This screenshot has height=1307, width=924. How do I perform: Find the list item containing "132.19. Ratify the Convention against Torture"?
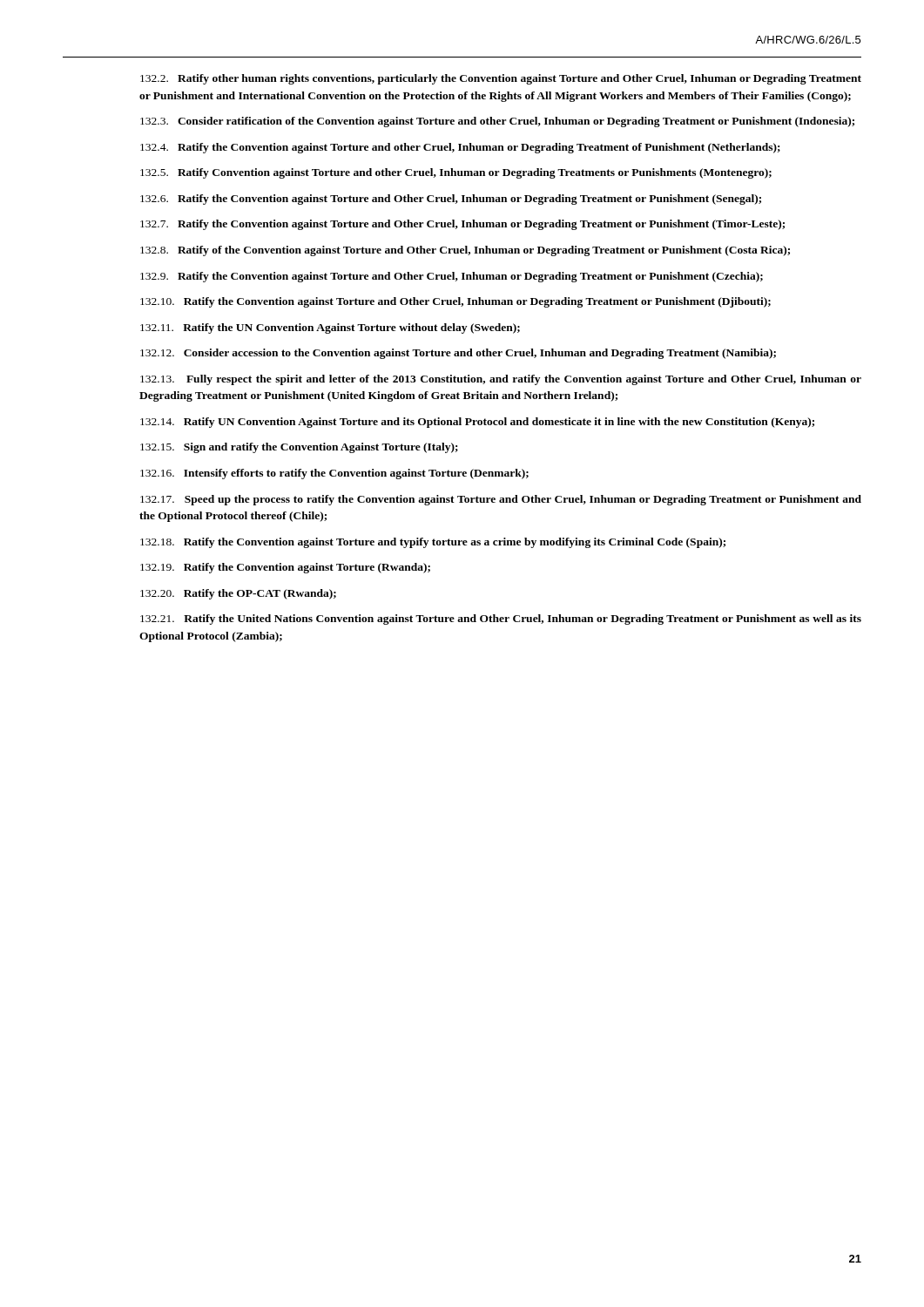285,567
